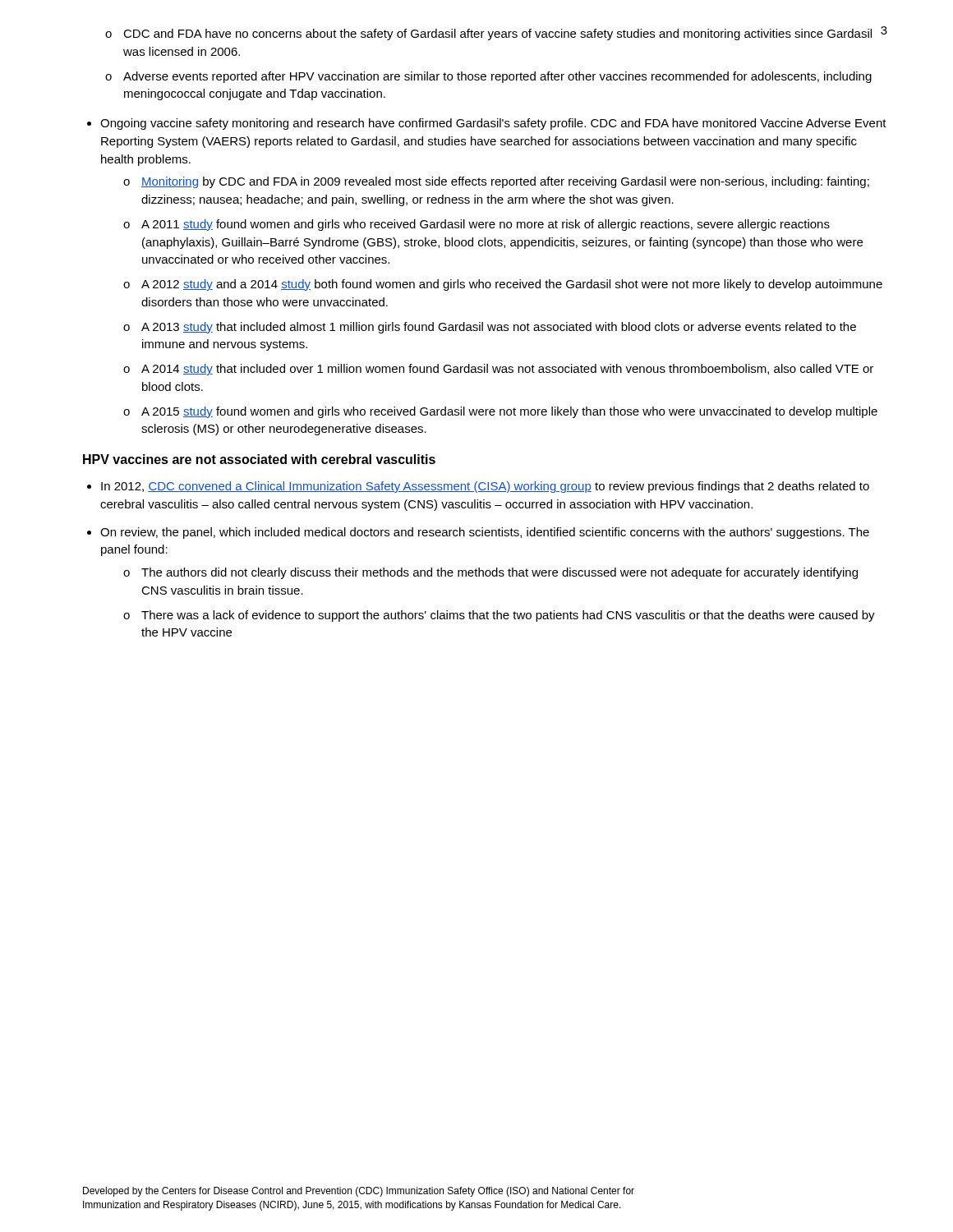Locate the block of text that opens with "CDC and FDA have no"

(498, 42)
